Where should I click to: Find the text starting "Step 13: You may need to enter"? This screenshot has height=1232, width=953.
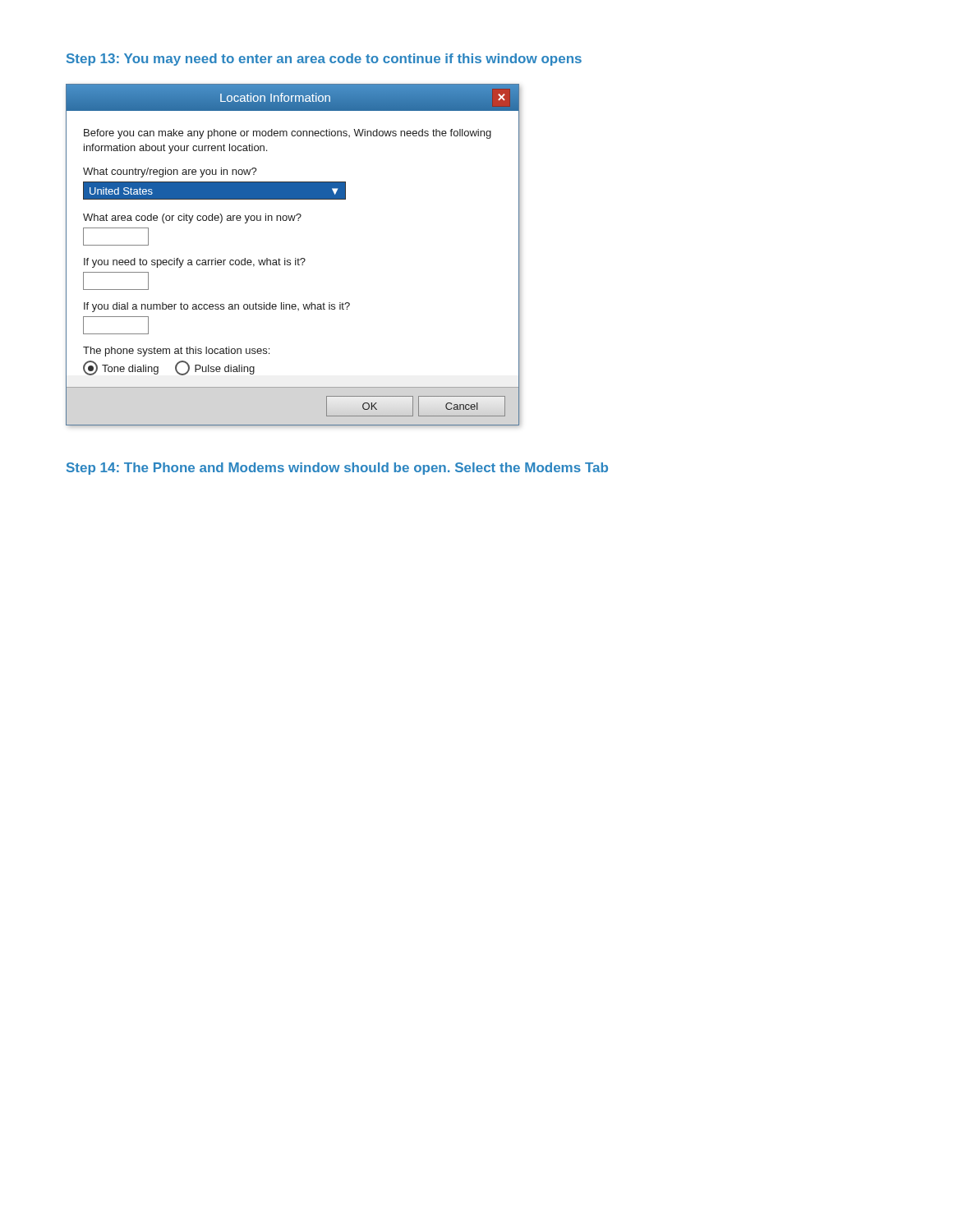pos(324,59)
